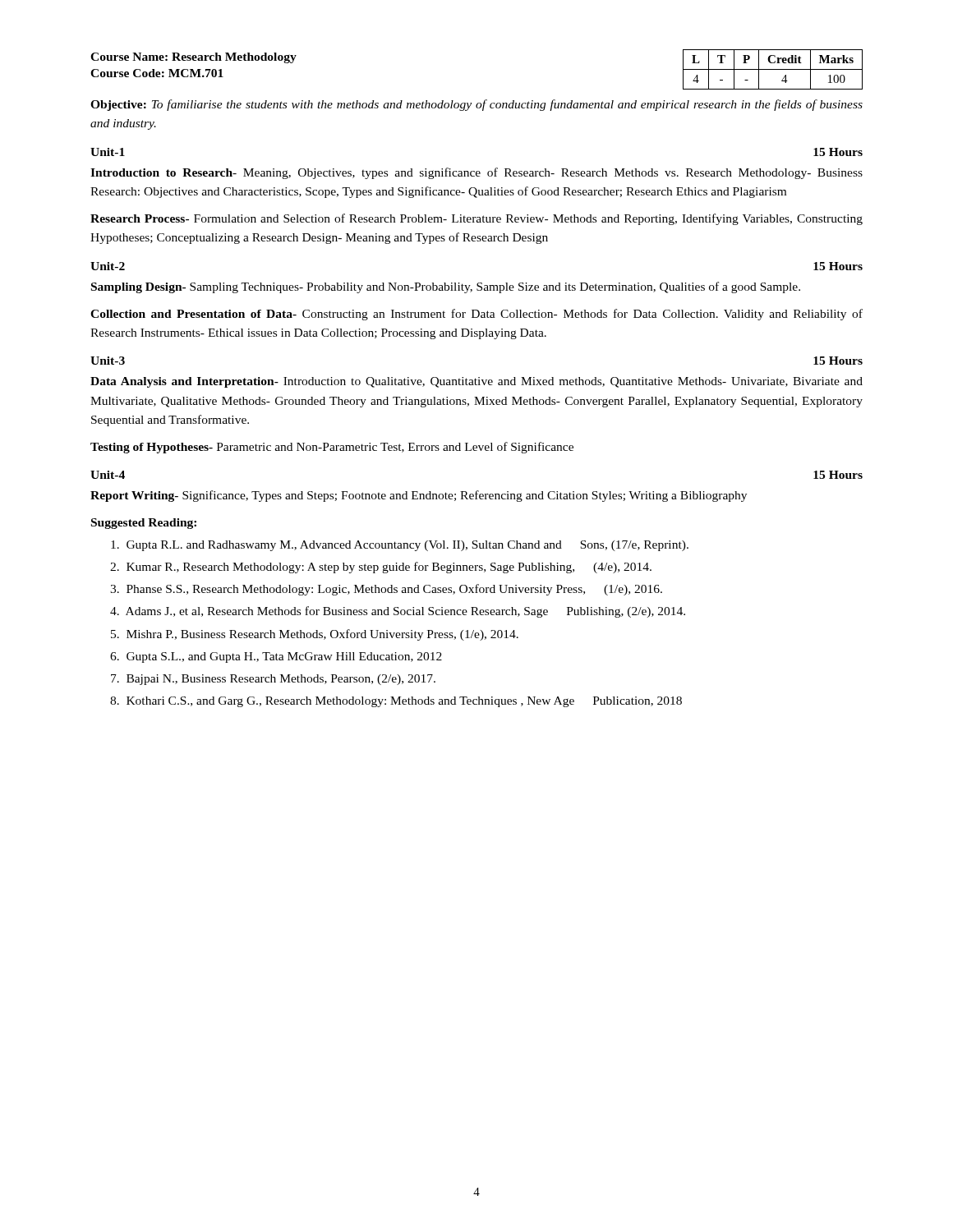Click on the list item containing "5. Mishra P., Business Research Methods, Oxford University"

click(x=315, y=633)
